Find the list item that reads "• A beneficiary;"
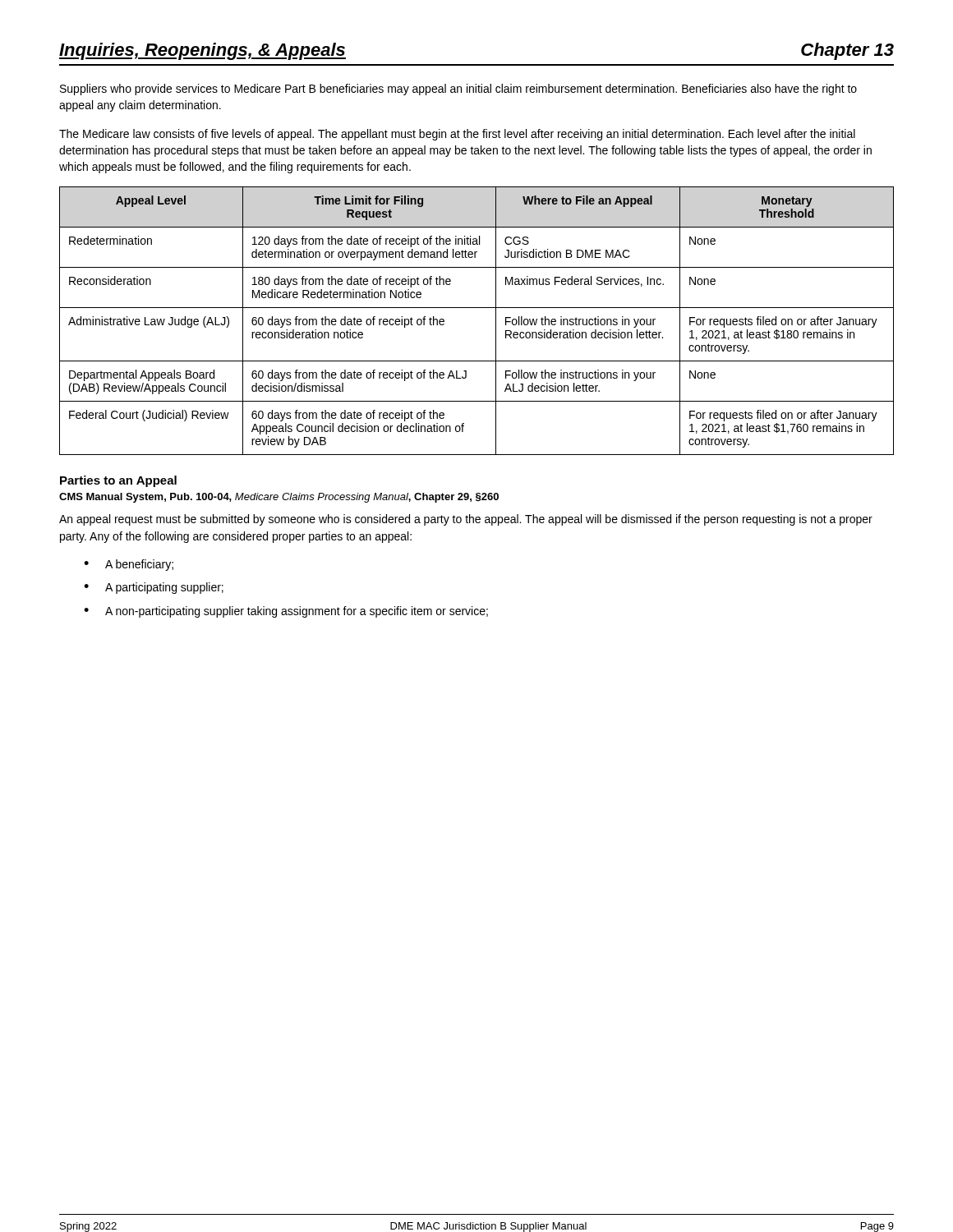This screenshot has width=953, height=1232. 129,564
